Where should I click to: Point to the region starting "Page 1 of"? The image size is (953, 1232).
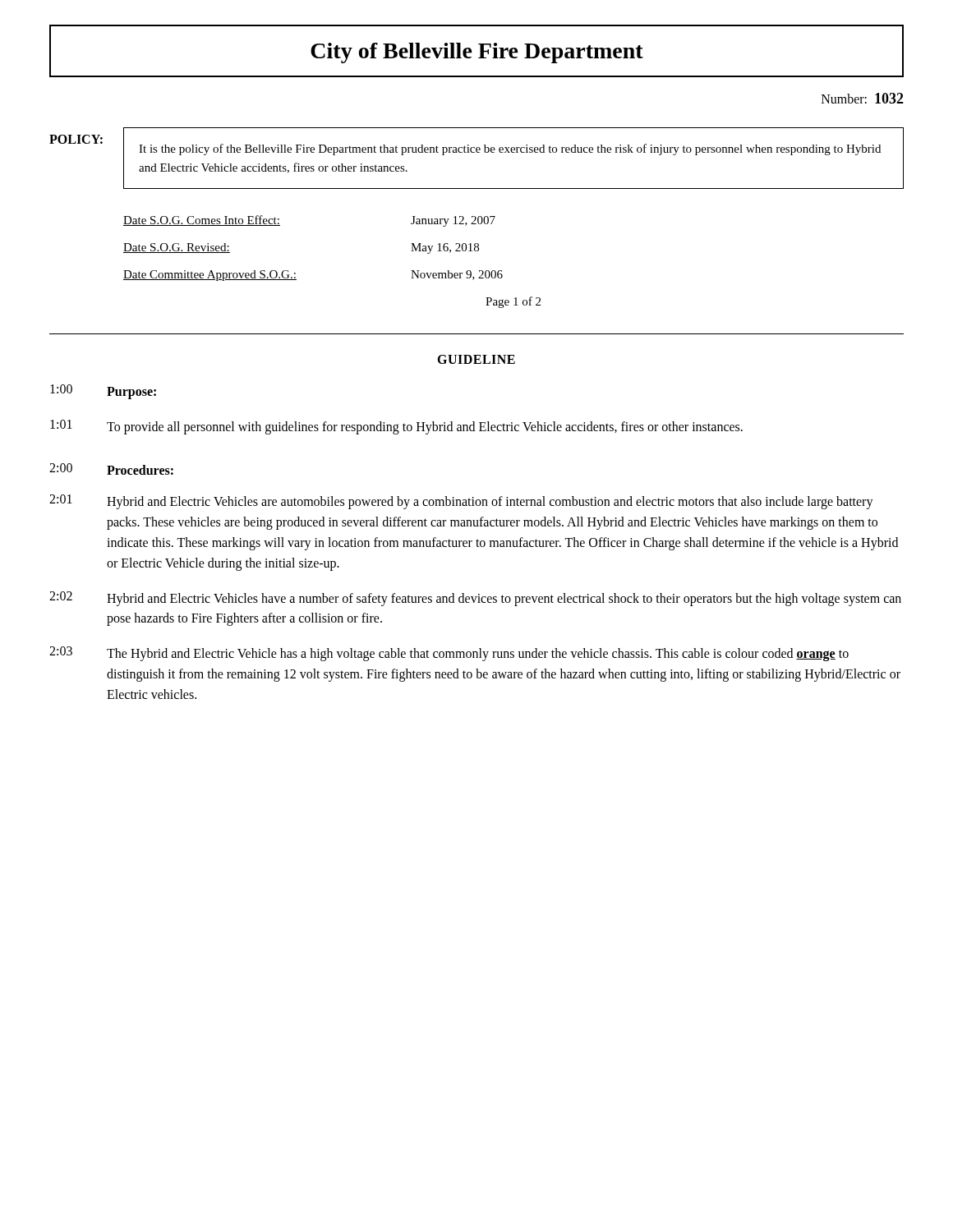pyautogui.click(x=513, y=301)
